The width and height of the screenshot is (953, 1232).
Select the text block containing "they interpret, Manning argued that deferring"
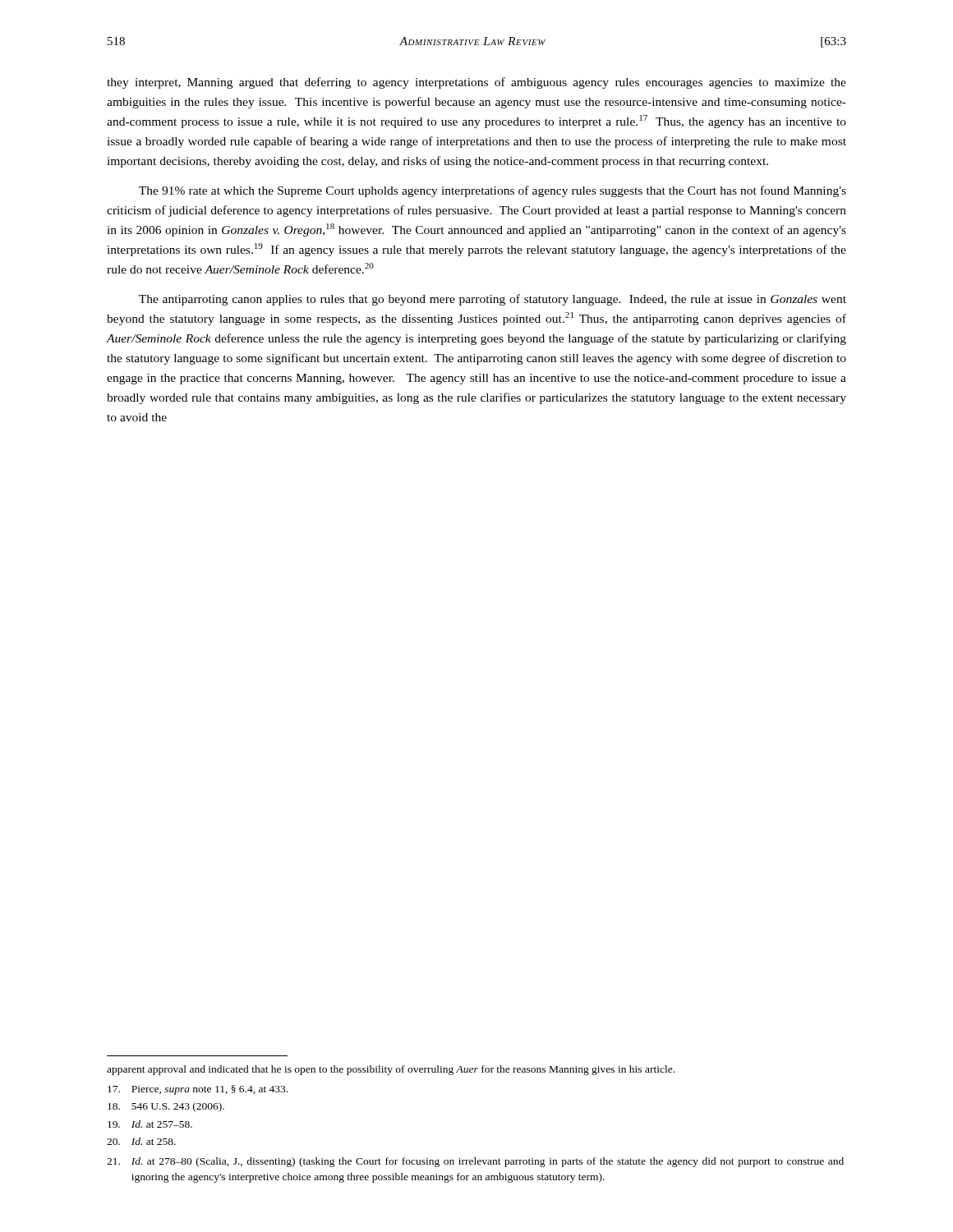point(476,122)
